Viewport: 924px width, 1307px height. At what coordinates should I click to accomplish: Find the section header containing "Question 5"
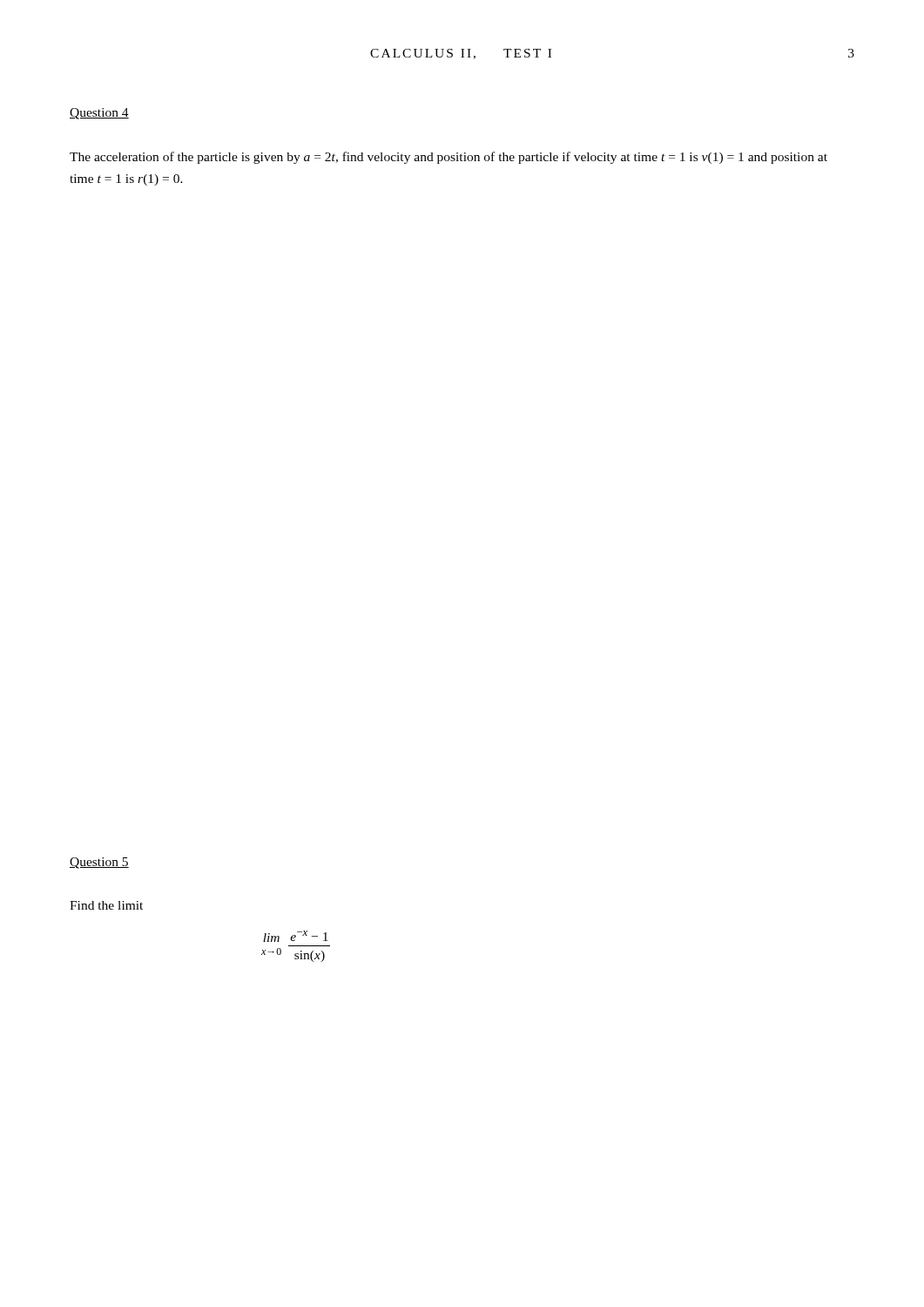tap(99, 861)
